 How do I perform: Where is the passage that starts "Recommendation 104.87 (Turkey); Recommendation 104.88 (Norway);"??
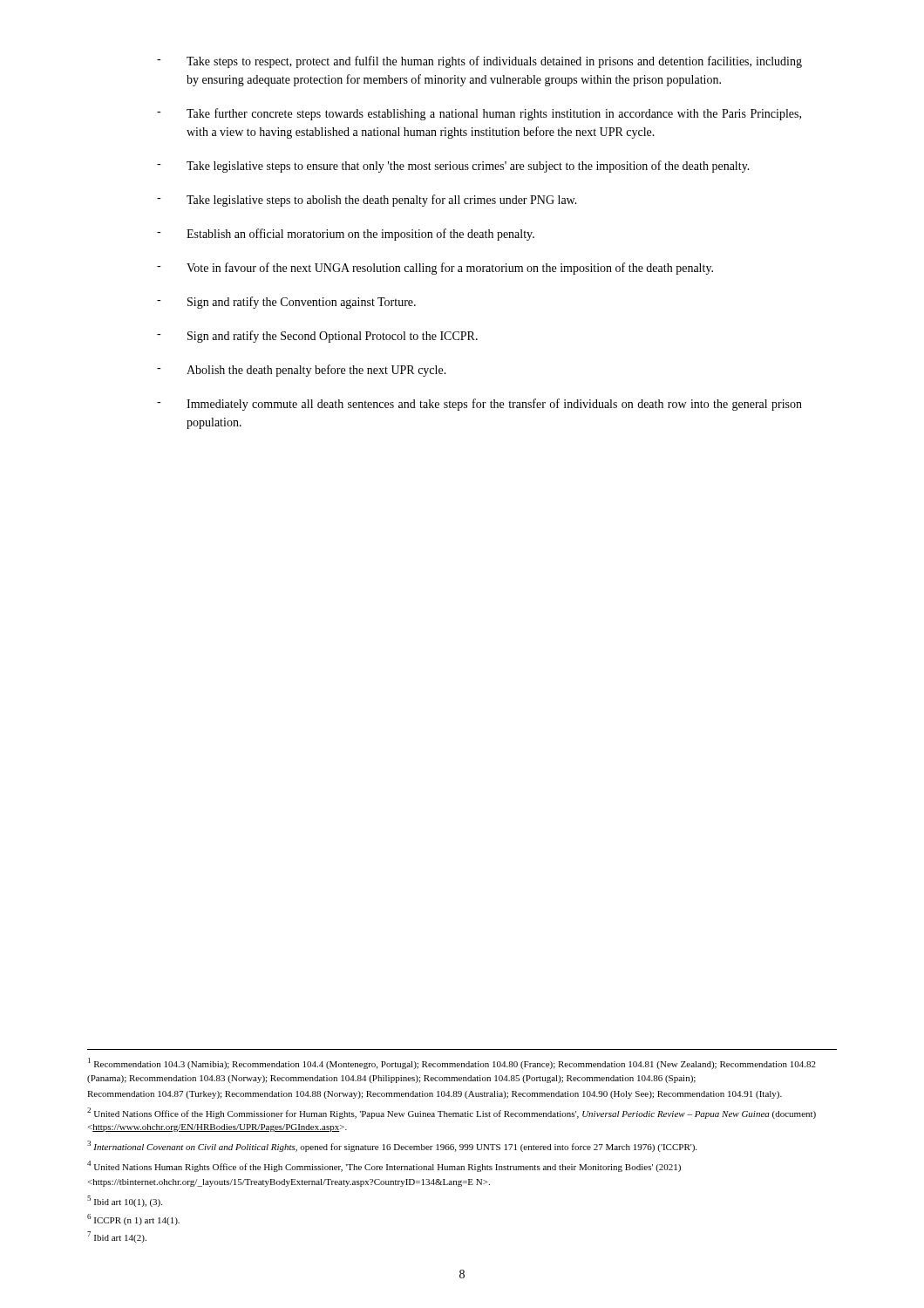[435, 1093]
